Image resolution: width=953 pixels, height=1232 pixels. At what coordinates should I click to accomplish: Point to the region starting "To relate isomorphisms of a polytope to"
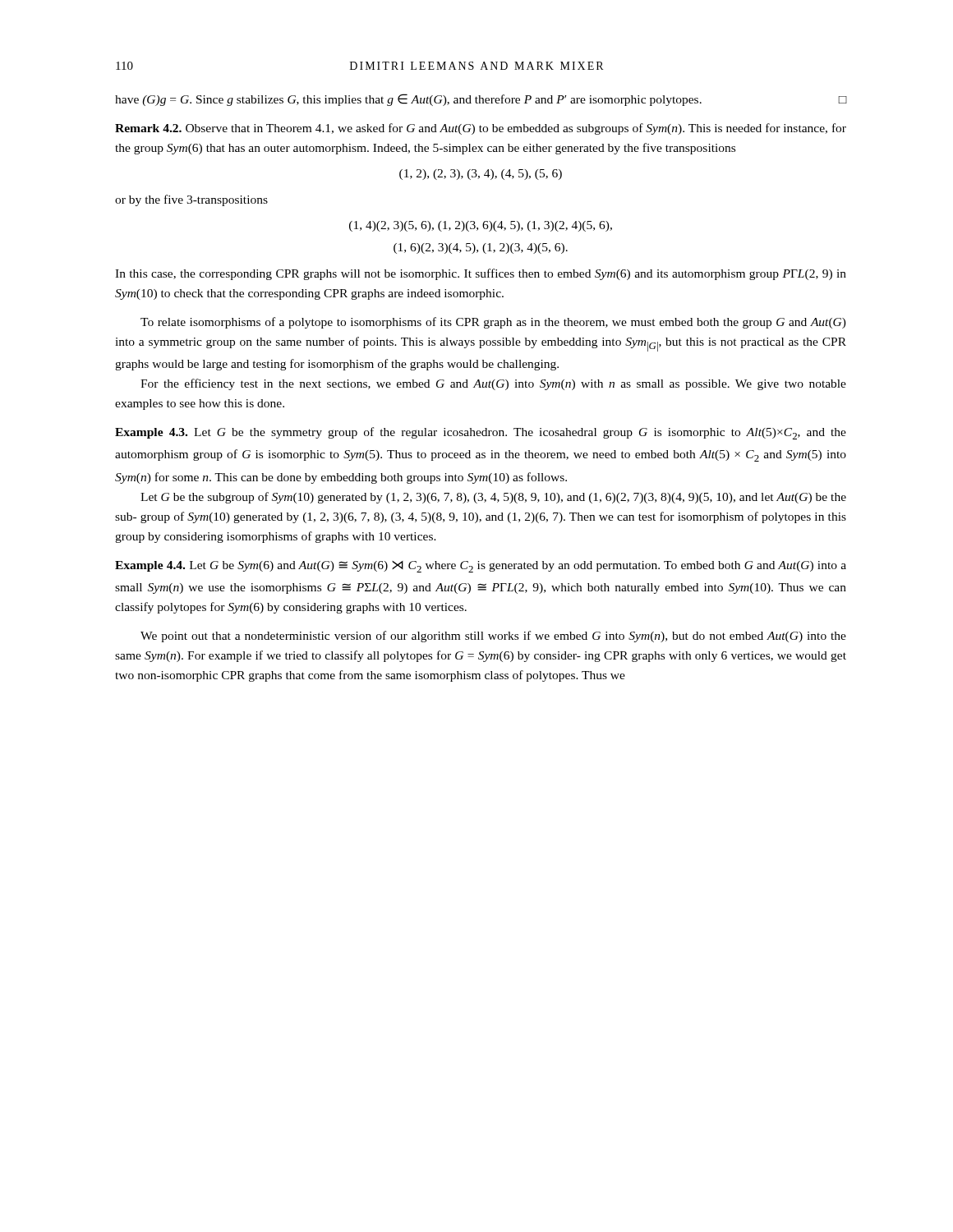pyautogui.click(x=481, y=363)
